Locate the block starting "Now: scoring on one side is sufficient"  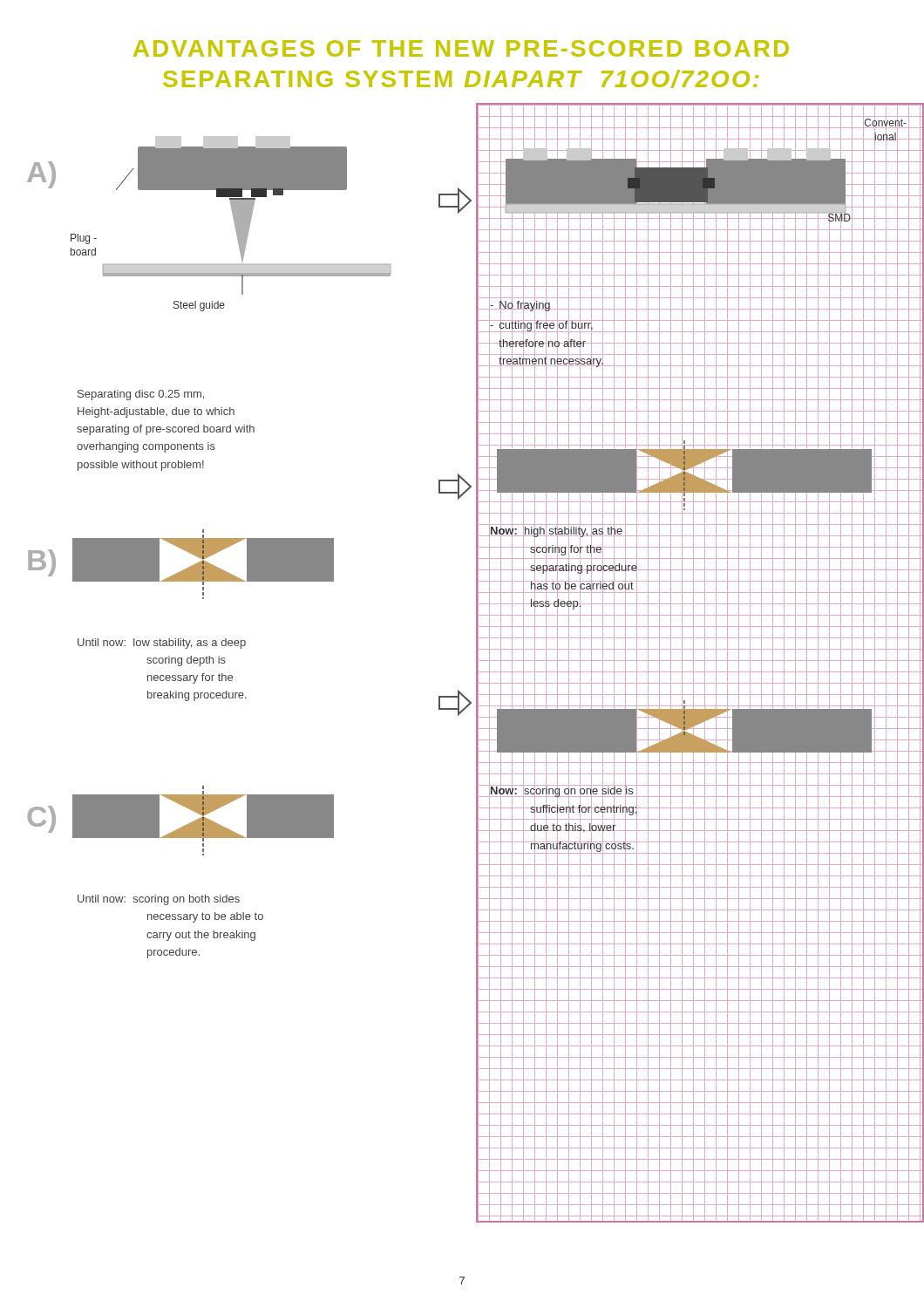click(x=564, y=818)
